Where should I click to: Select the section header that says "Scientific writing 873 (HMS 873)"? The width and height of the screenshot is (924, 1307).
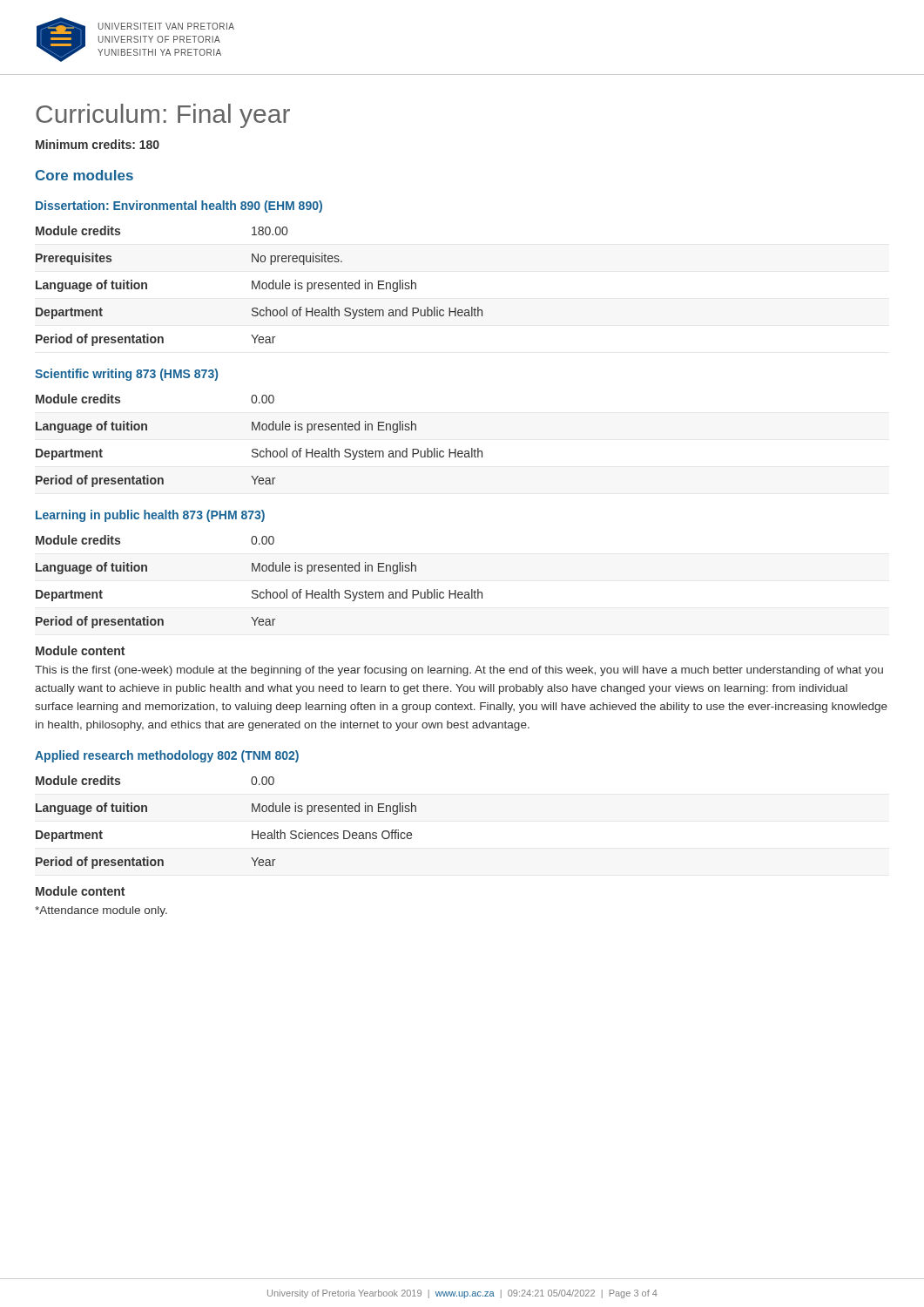pyautogui.click(x=127, y=374)
